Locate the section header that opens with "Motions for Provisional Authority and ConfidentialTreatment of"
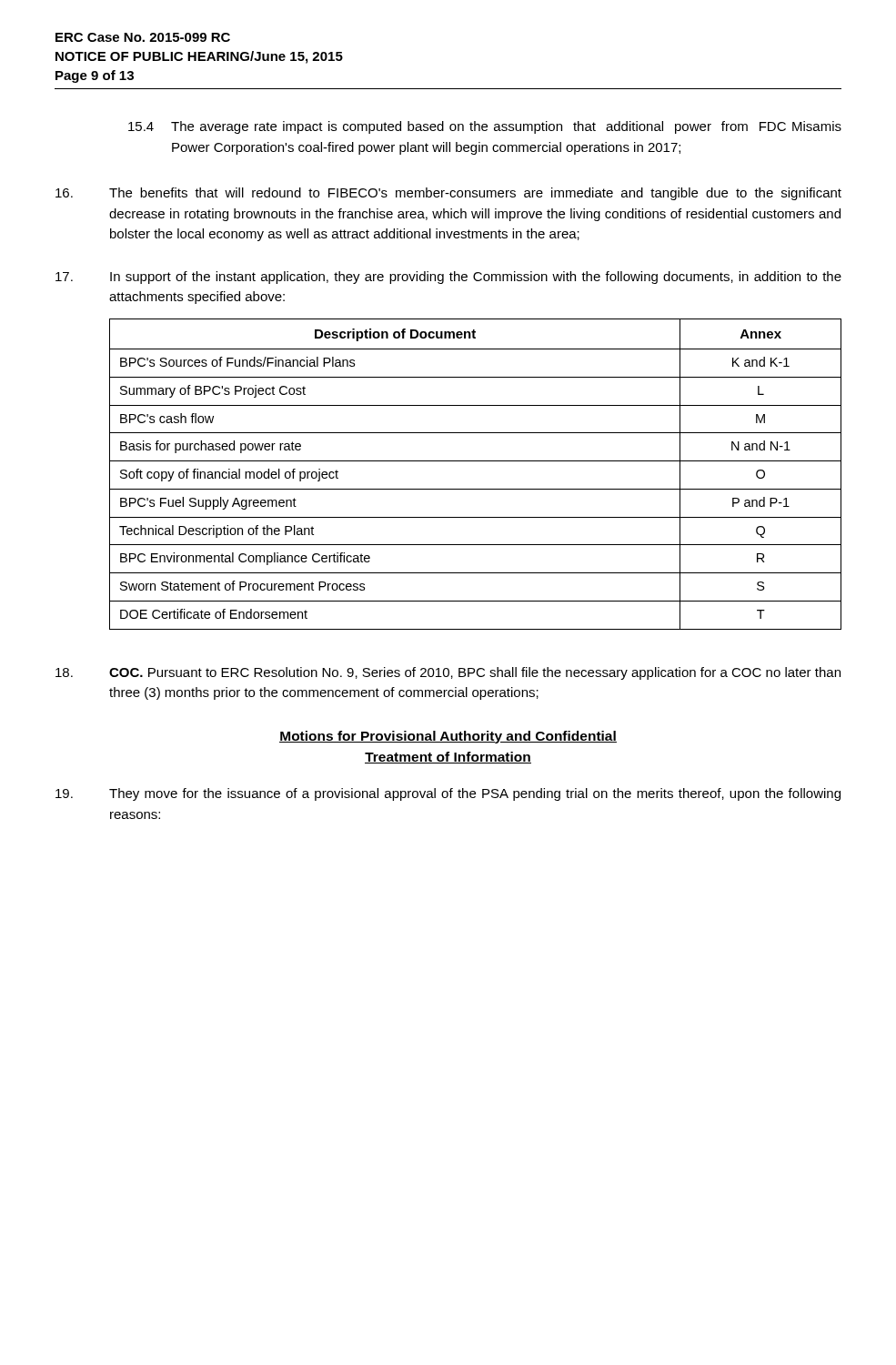Viewport: 896px width, 1365px height. 448,746
